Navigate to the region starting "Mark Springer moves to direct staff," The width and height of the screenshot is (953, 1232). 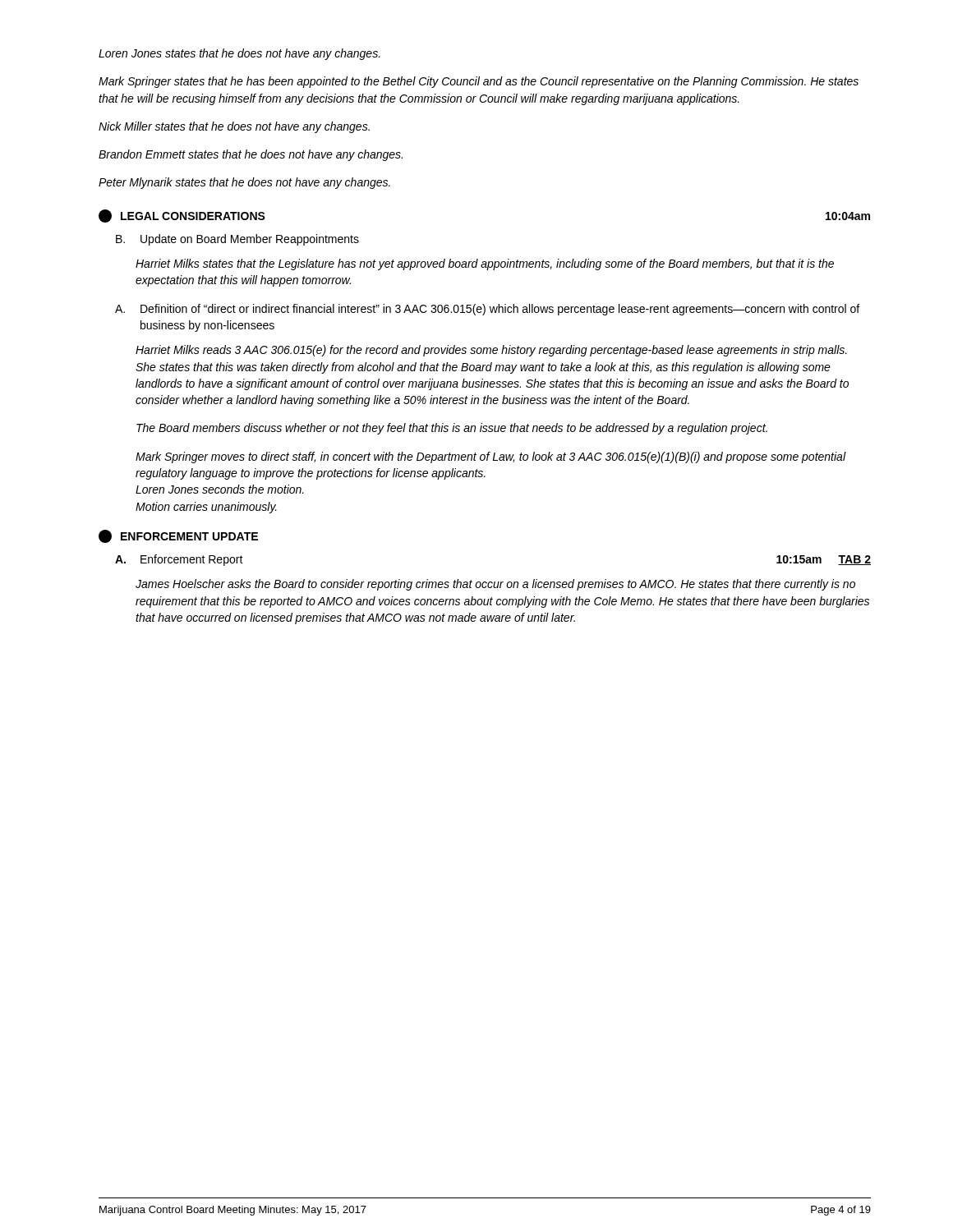point(490,481)
